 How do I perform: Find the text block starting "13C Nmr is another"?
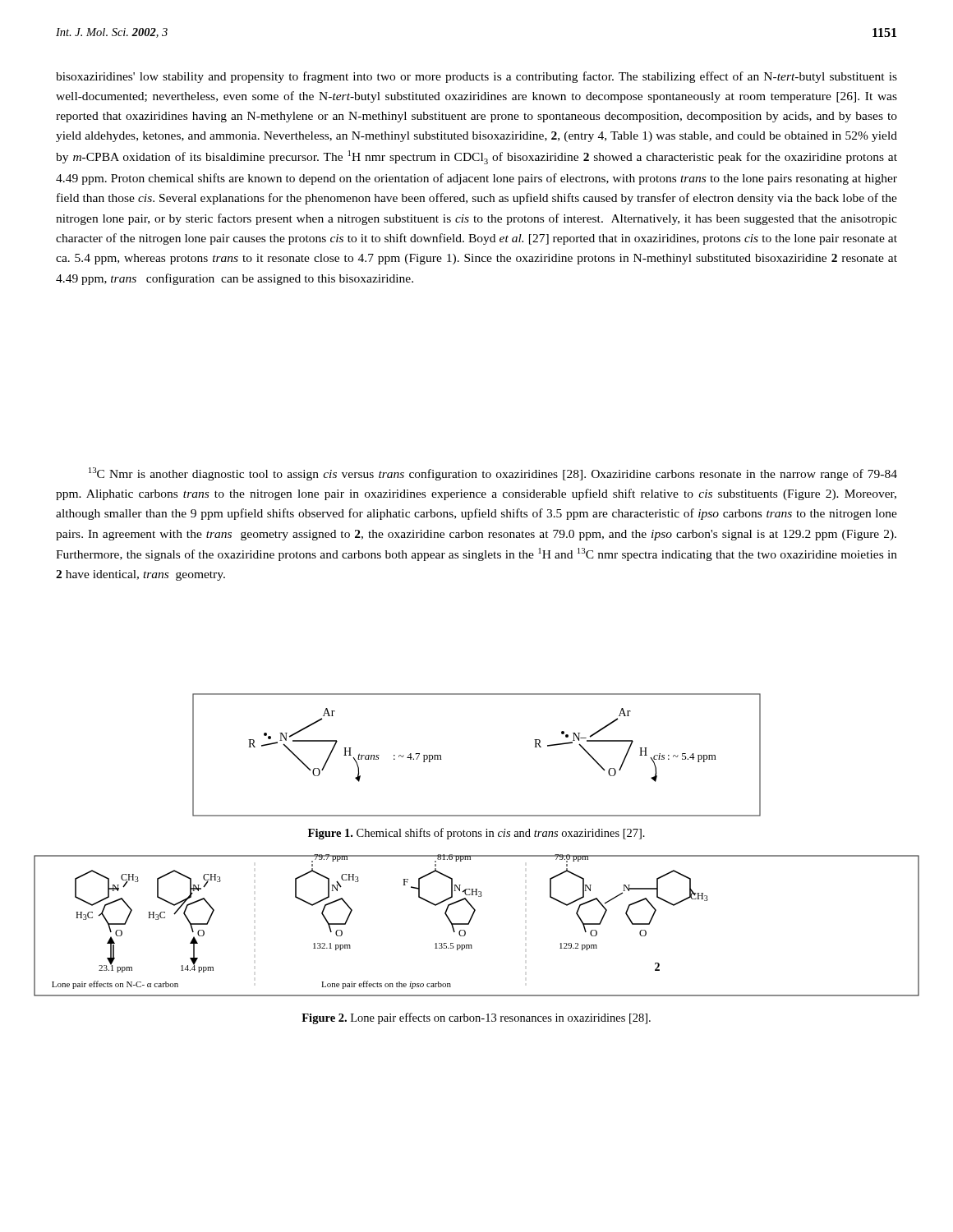476,524
